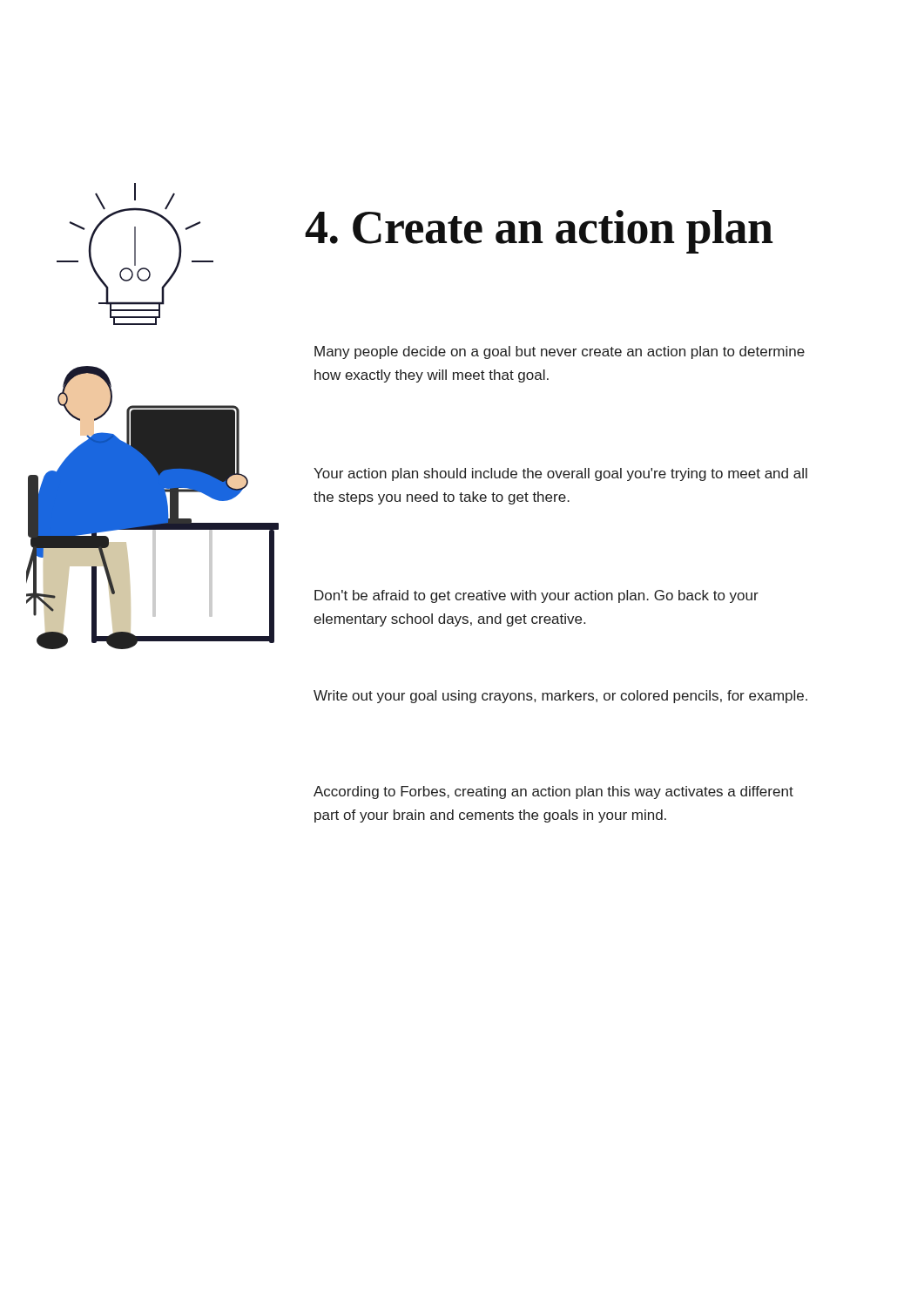Screen dimensions: 1307x924
Task: Find the text block starting "According to Forbes,"
Action: (553, 803)
